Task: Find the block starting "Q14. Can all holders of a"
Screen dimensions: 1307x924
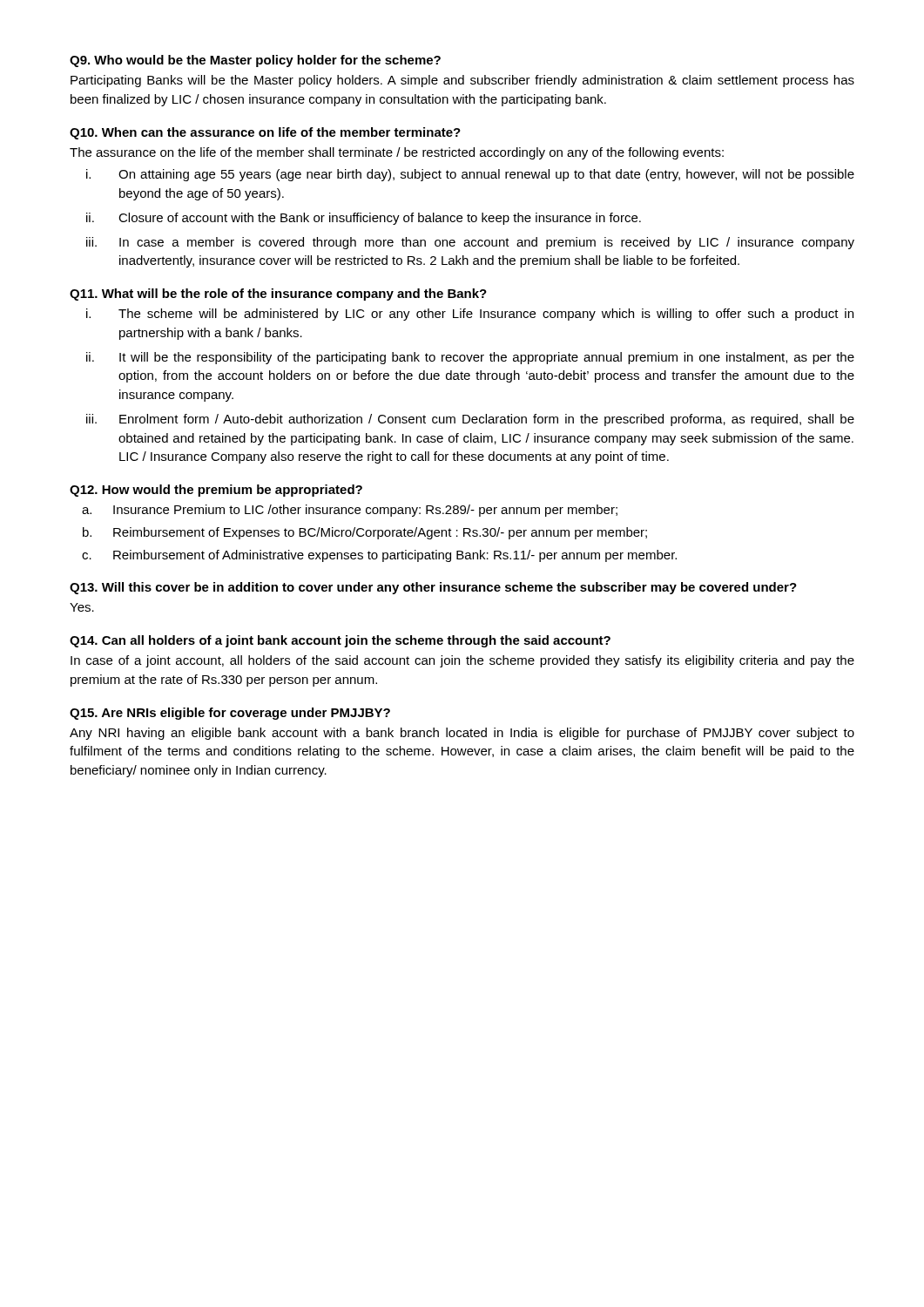Action: [x=340, y=640]
